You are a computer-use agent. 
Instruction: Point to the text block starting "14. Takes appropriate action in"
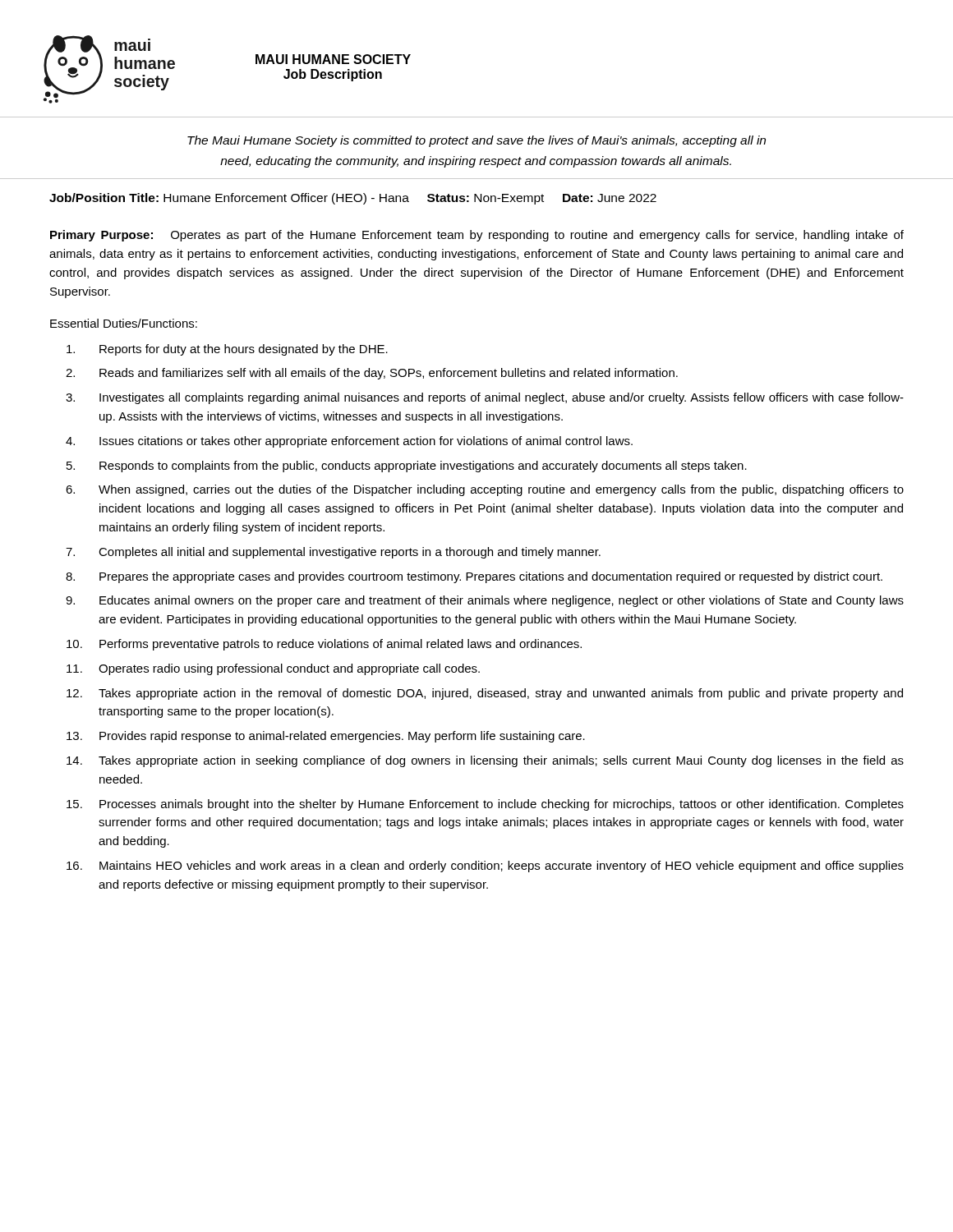click(476, 770)
